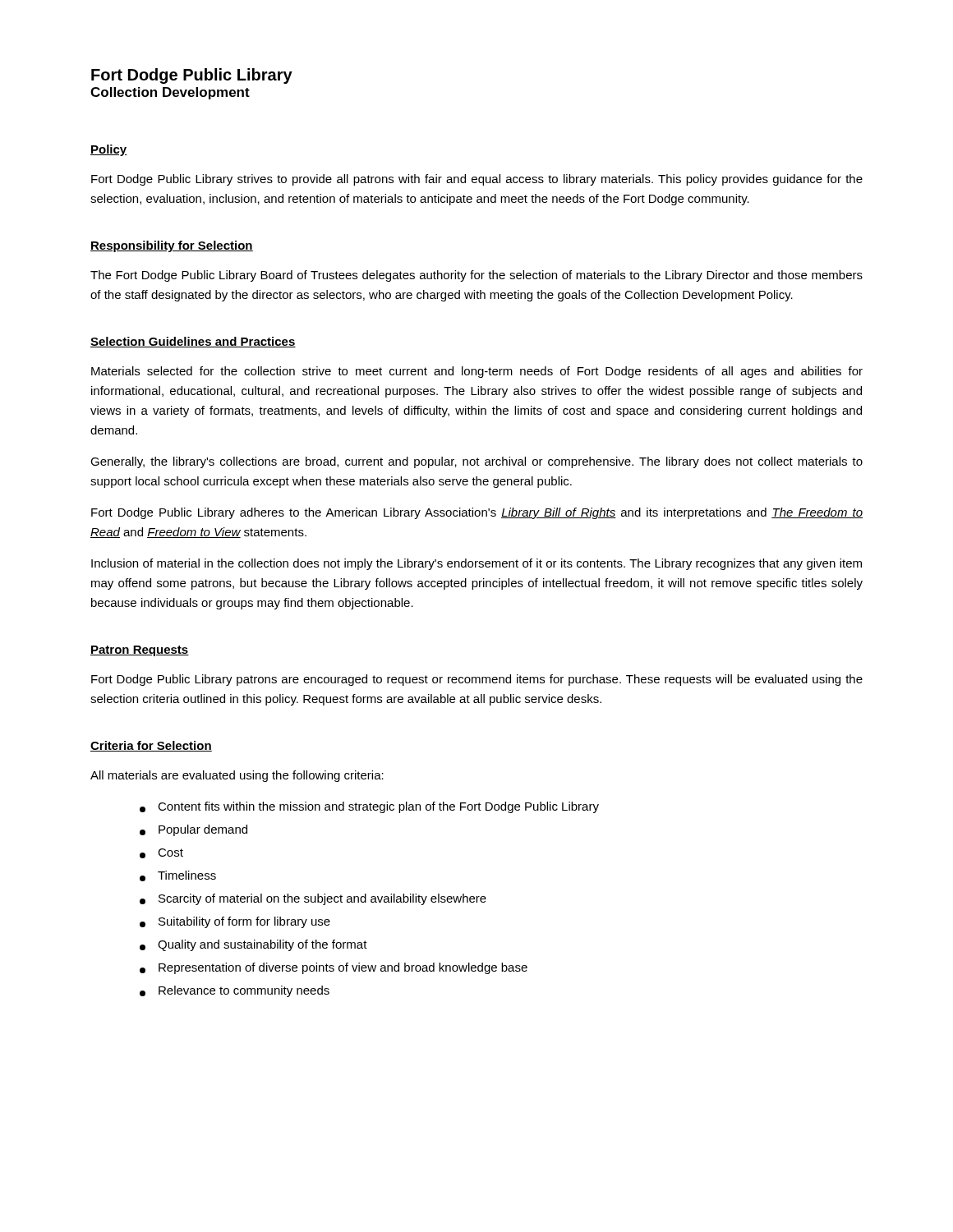Locate the section header with the text "Responsibility for Selection"
The width and height of the screenshot is (953, 1232).
(171, 245)
